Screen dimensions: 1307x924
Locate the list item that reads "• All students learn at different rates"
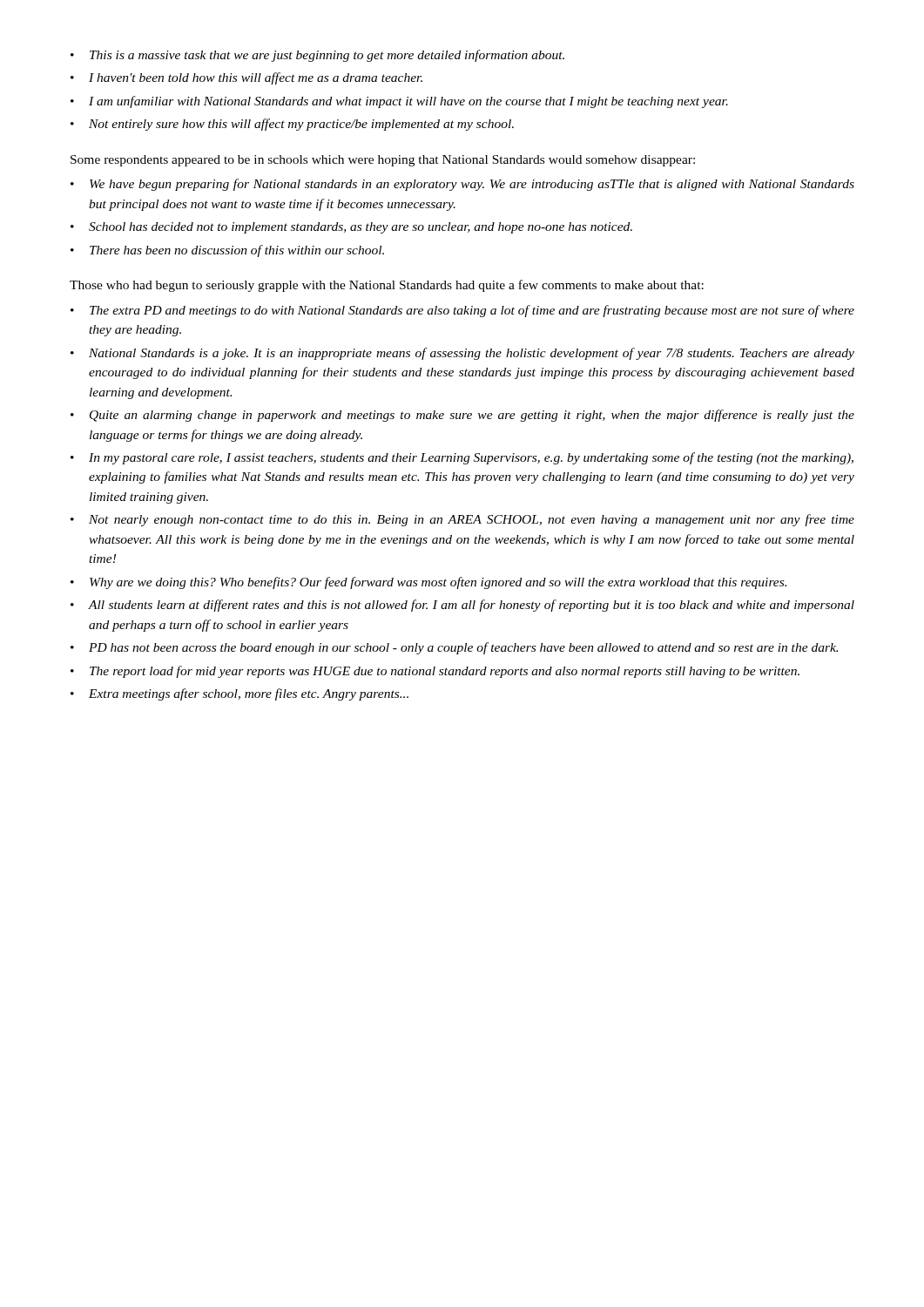[462, 615]
